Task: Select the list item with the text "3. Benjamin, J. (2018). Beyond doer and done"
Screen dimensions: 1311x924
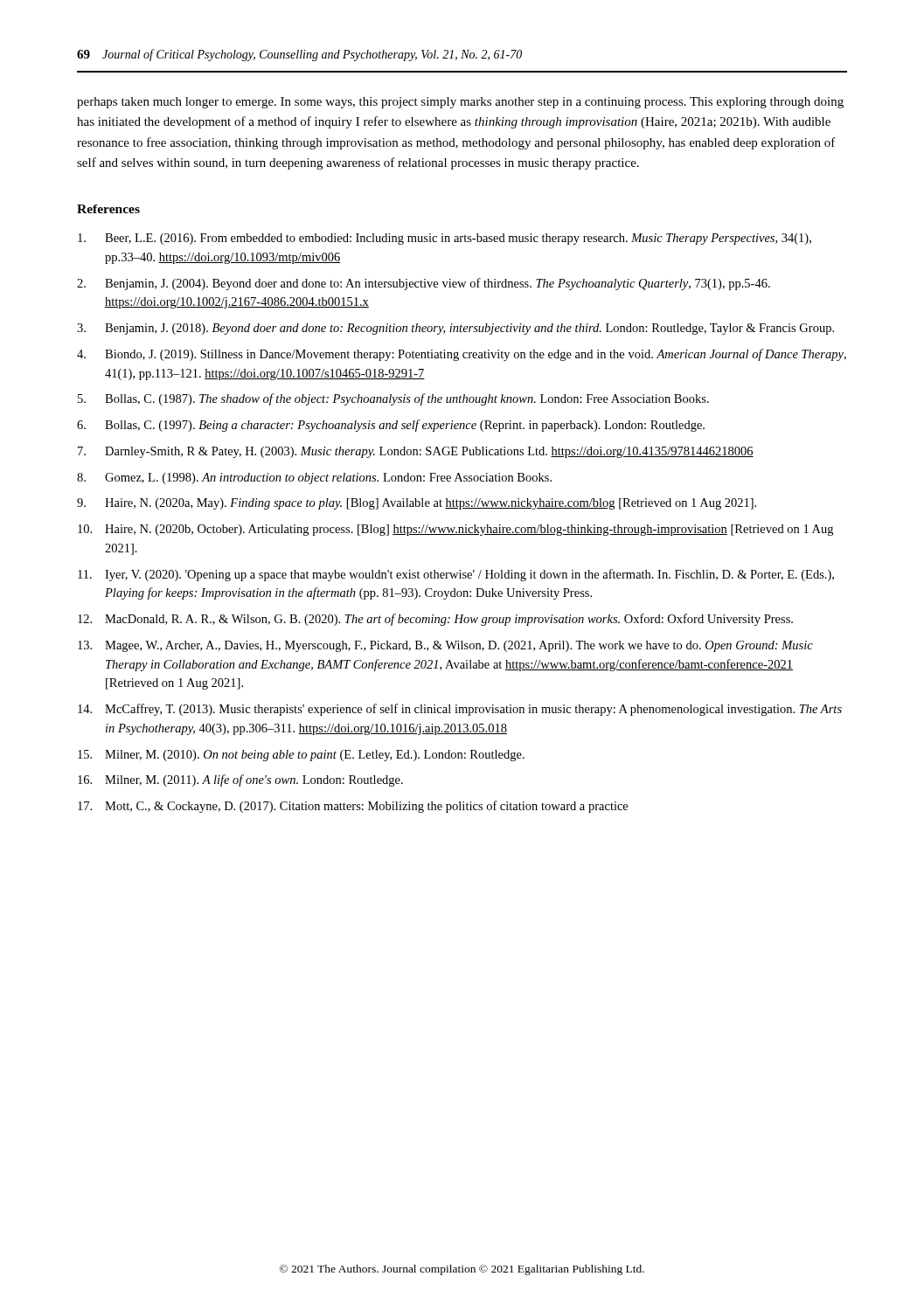Action: [462, 328]
